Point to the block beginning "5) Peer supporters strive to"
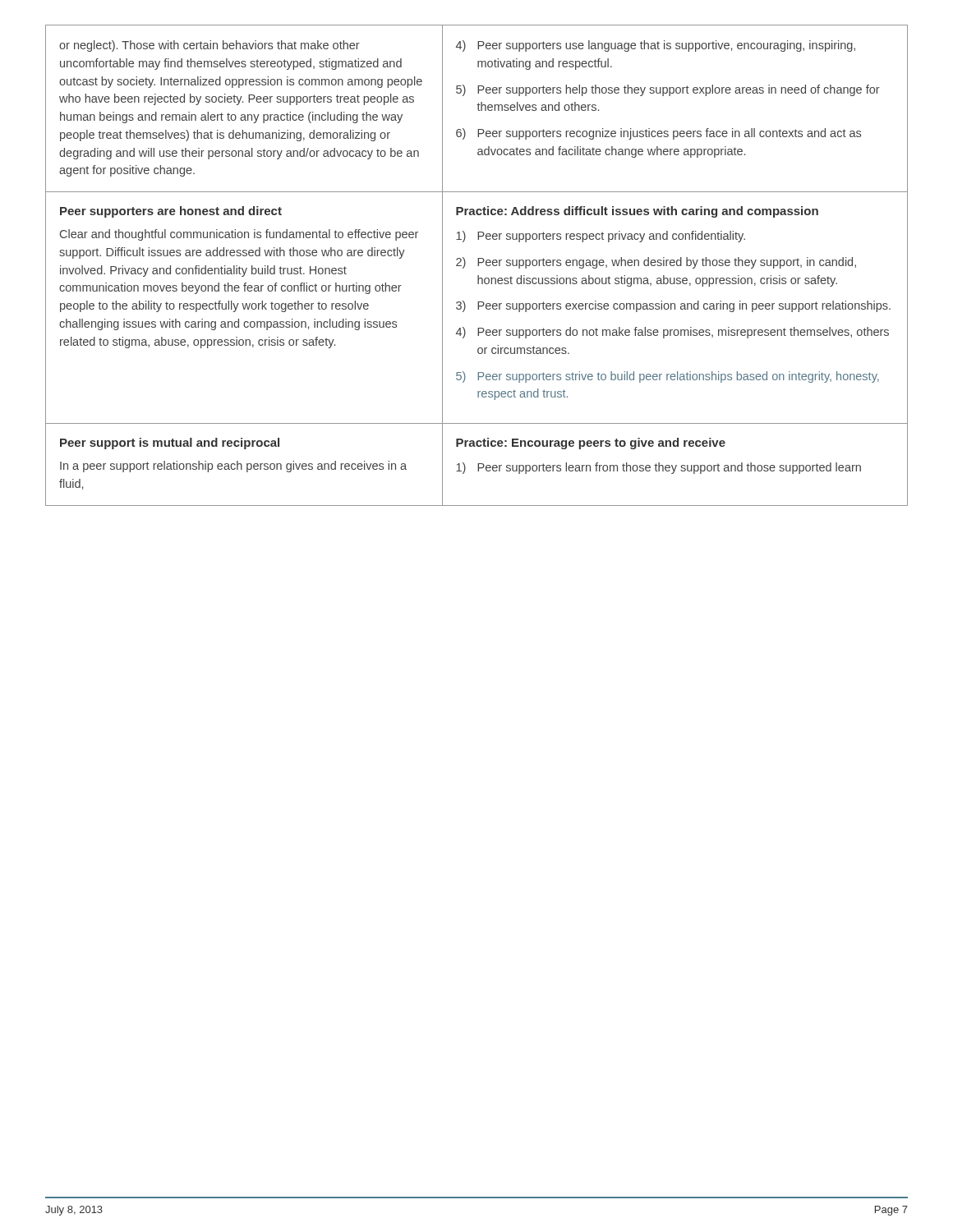The image size is (953, 1232). 675,385
